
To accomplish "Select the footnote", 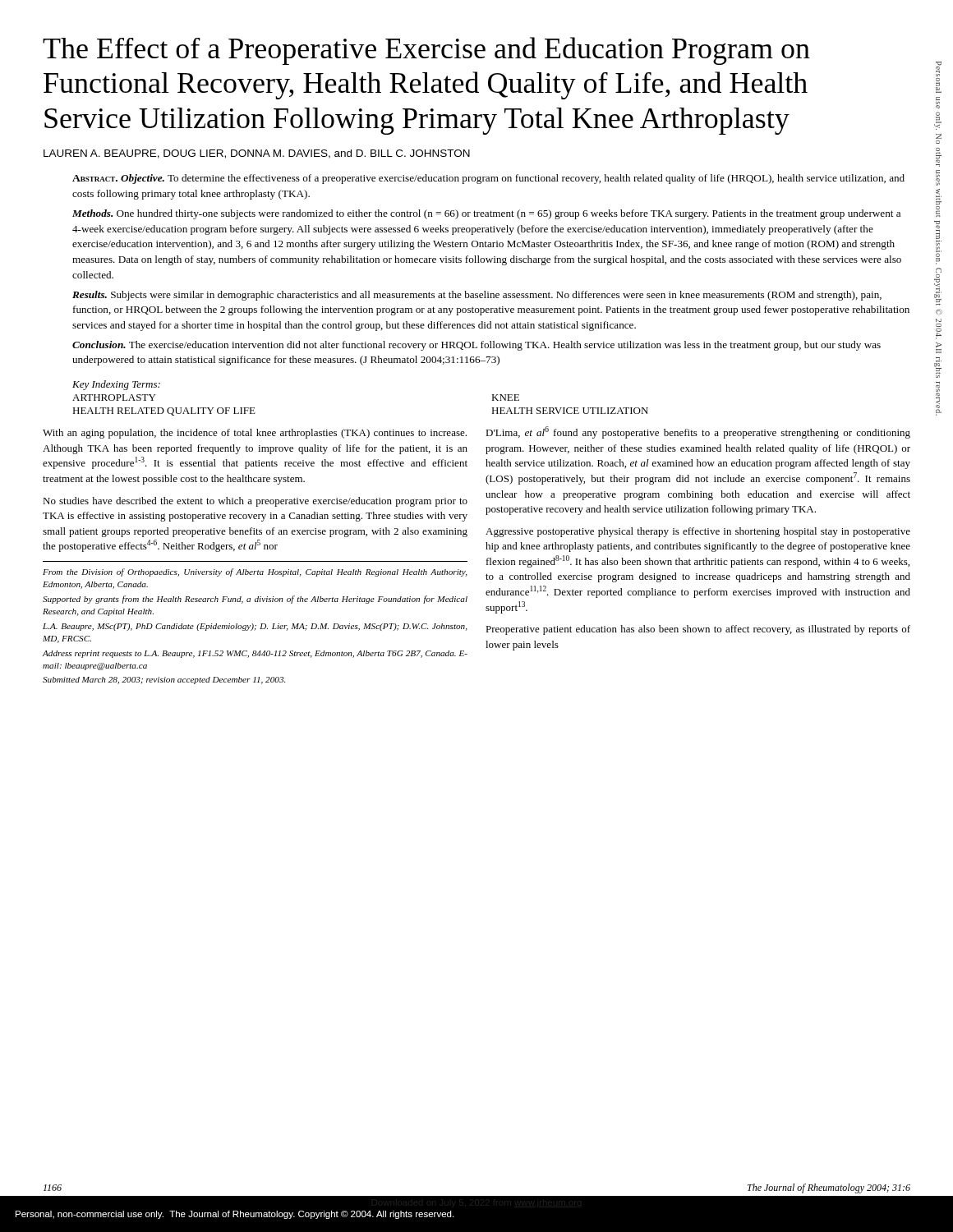I will click(255, 626).
